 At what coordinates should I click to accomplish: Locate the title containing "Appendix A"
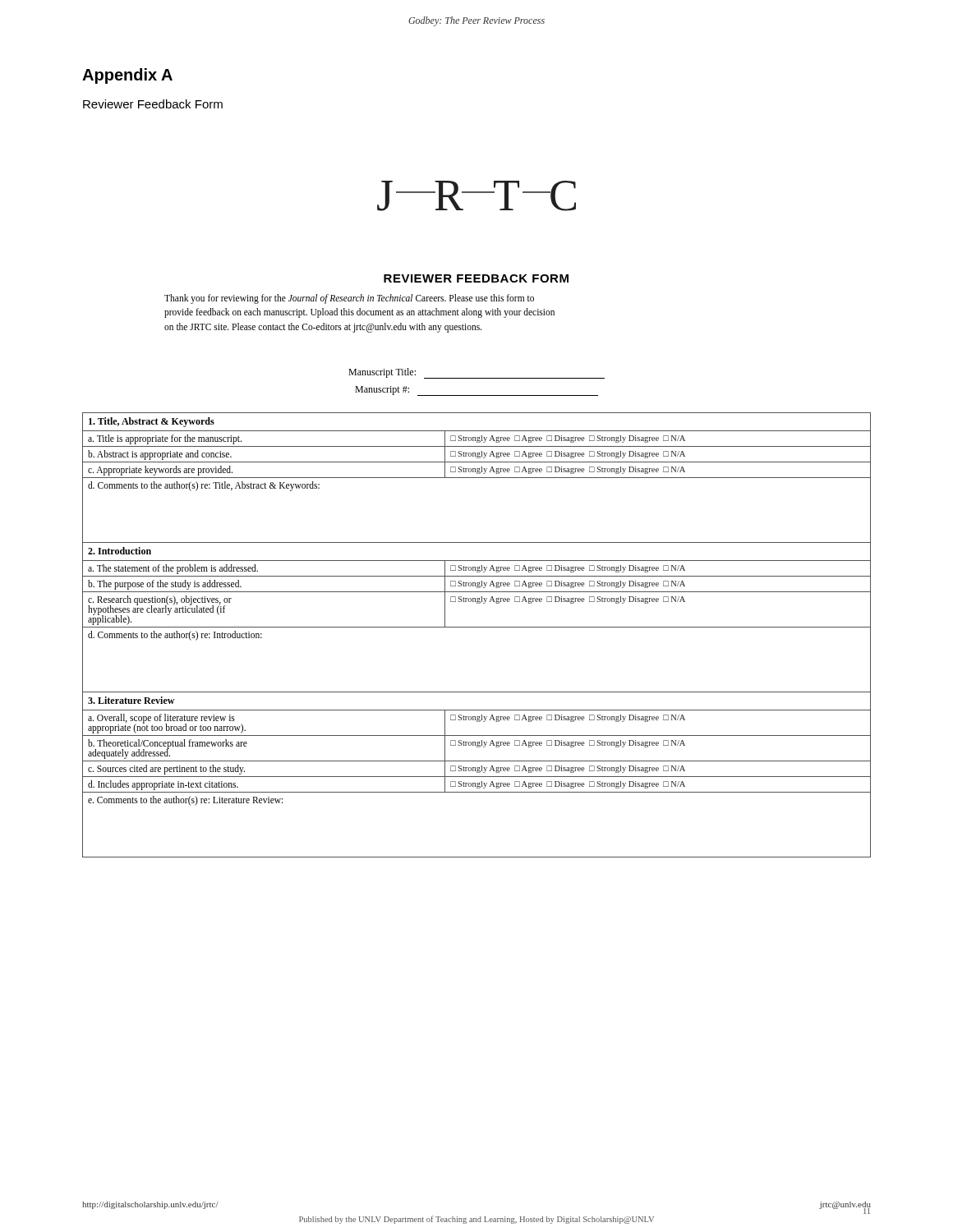tap(128, 75)
